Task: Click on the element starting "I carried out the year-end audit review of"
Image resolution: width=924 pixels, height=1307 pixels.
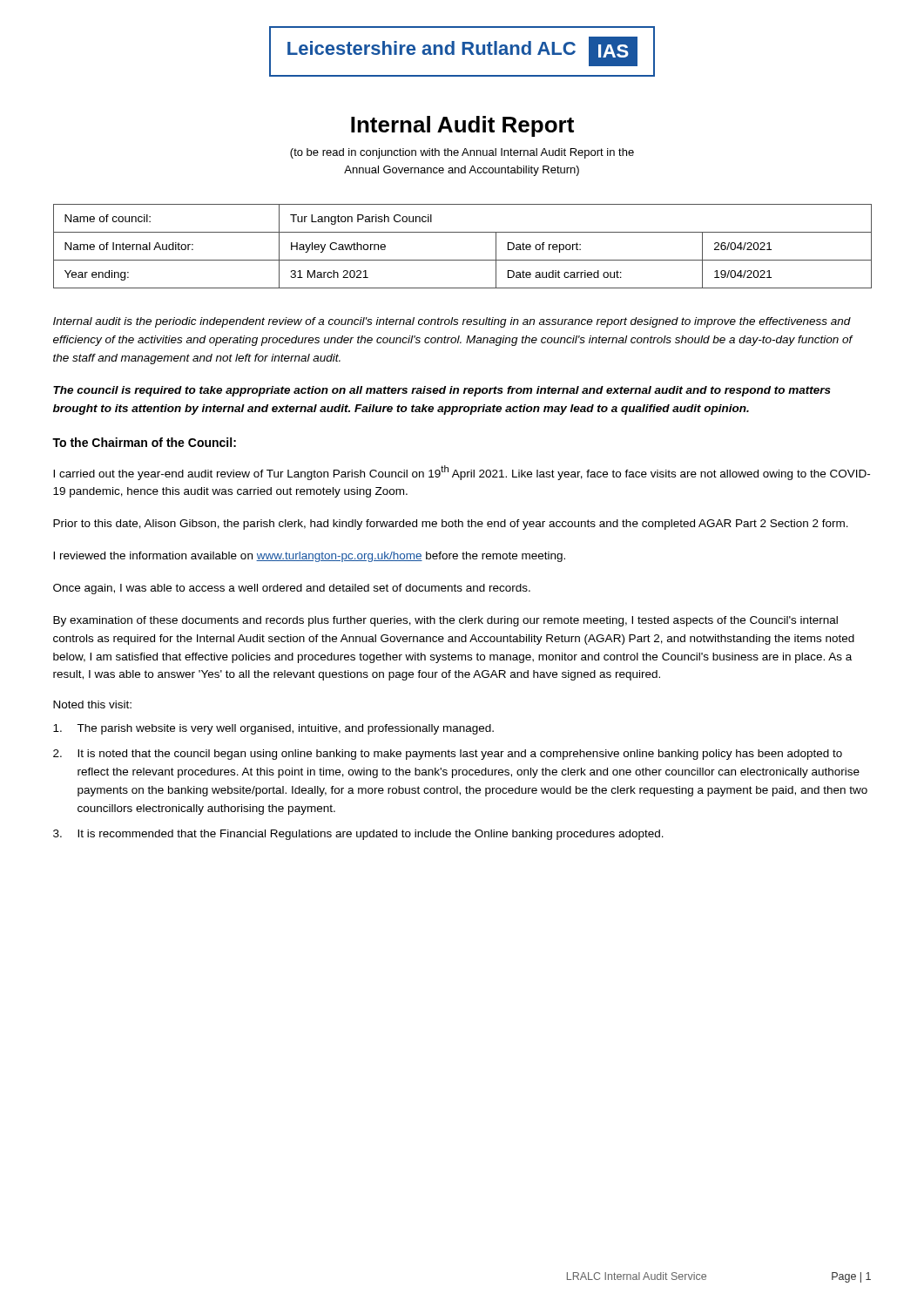Action: (x=462, y=480)
